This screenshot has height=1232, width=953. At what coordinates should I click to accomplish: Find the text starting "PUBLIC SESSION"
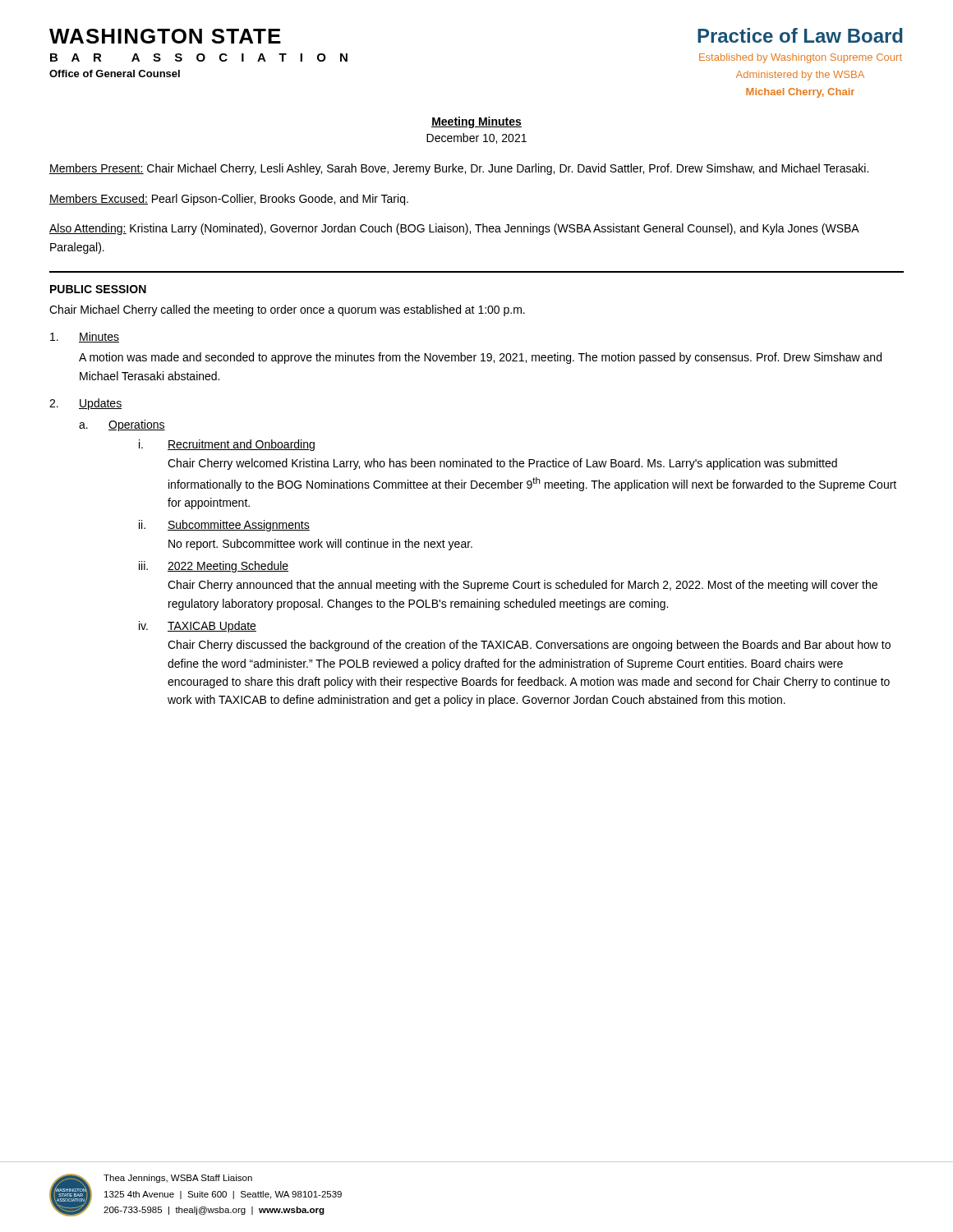pos(98,289)
